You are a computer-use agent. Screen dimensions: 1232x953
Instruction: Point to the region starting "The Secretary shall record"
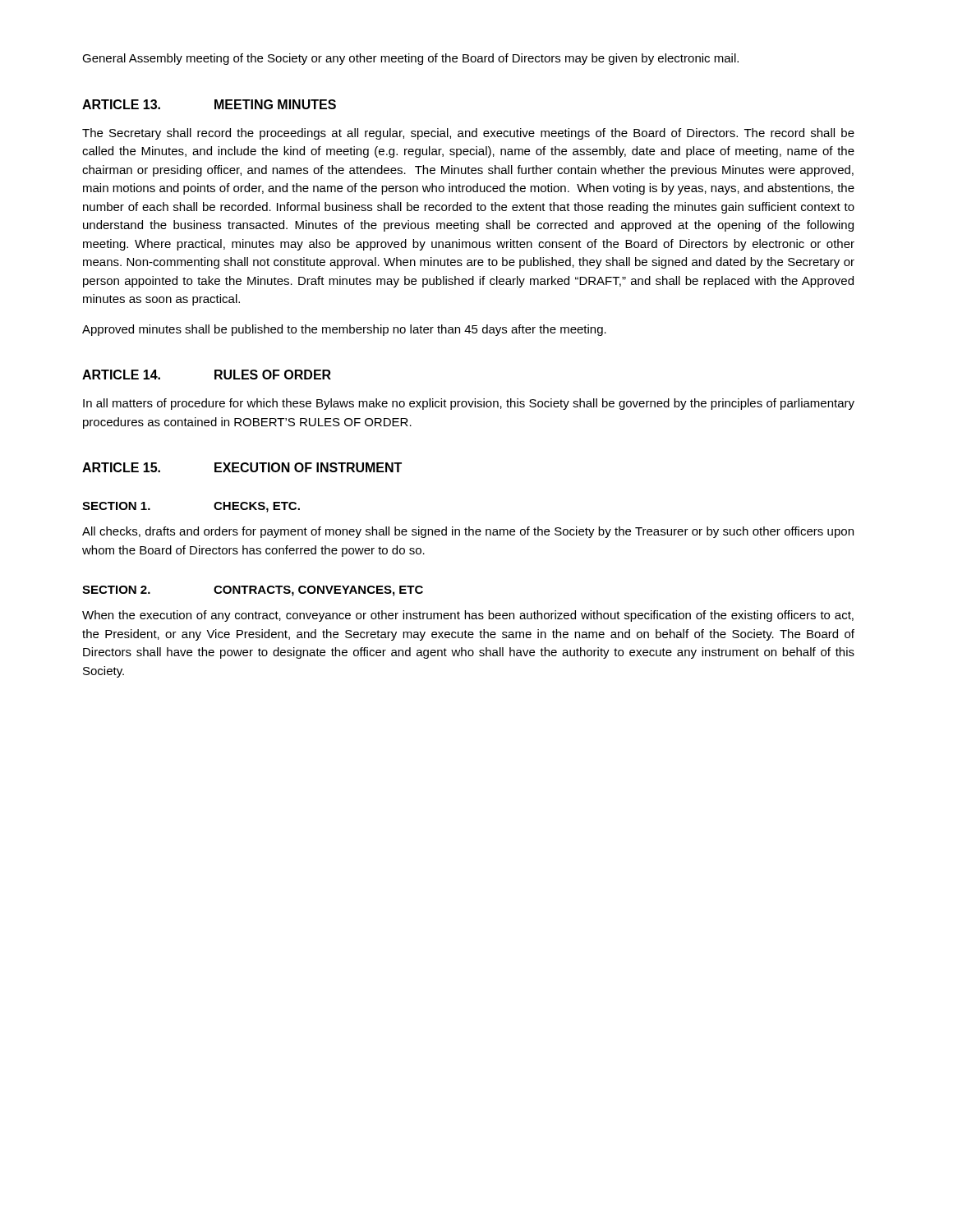(468, 215)
